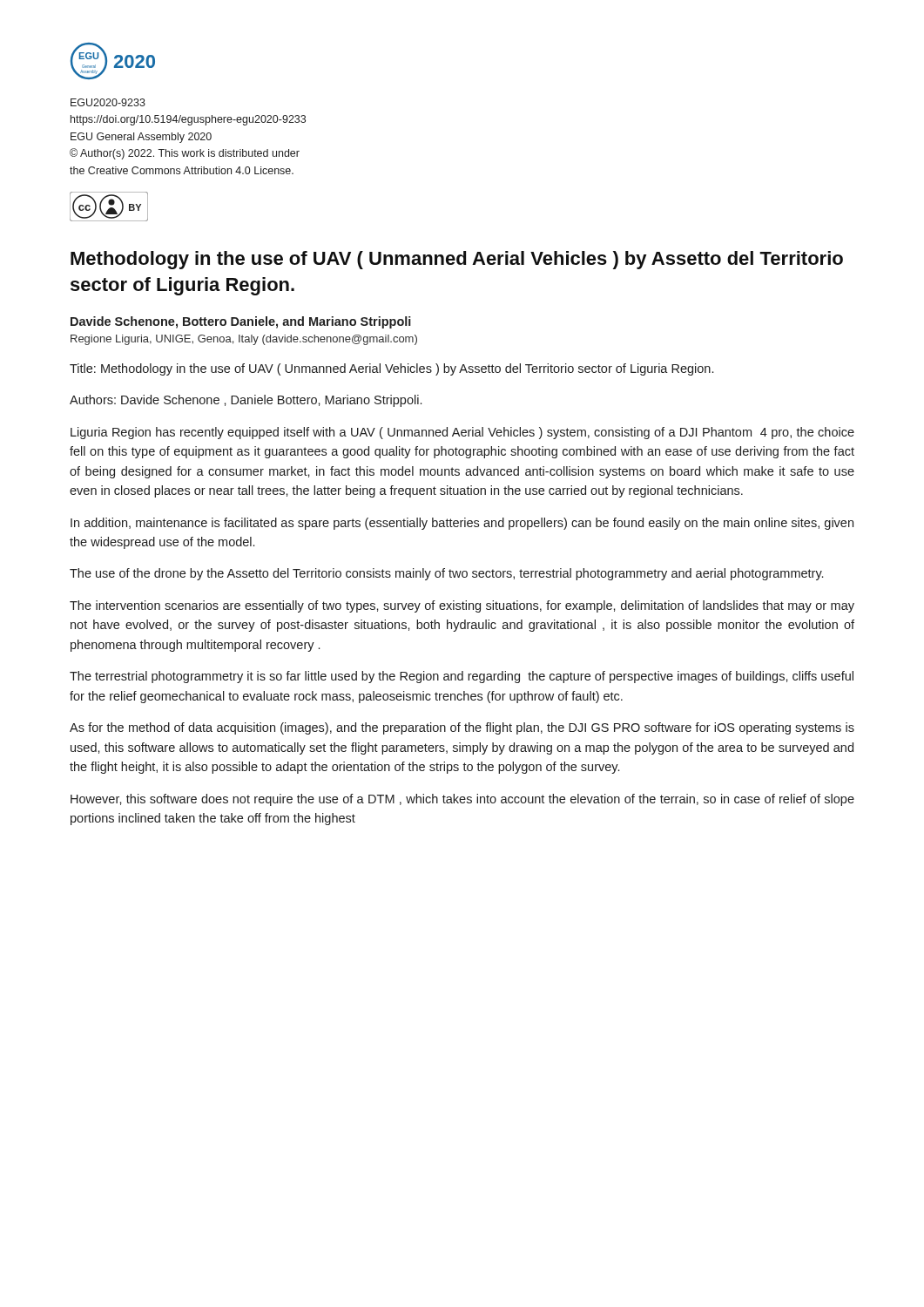Find the block on this page that starts "Title: Methodology in the use of UAV ("
924x1307 pixels.
pyautogui.click(x=392, y=368)
